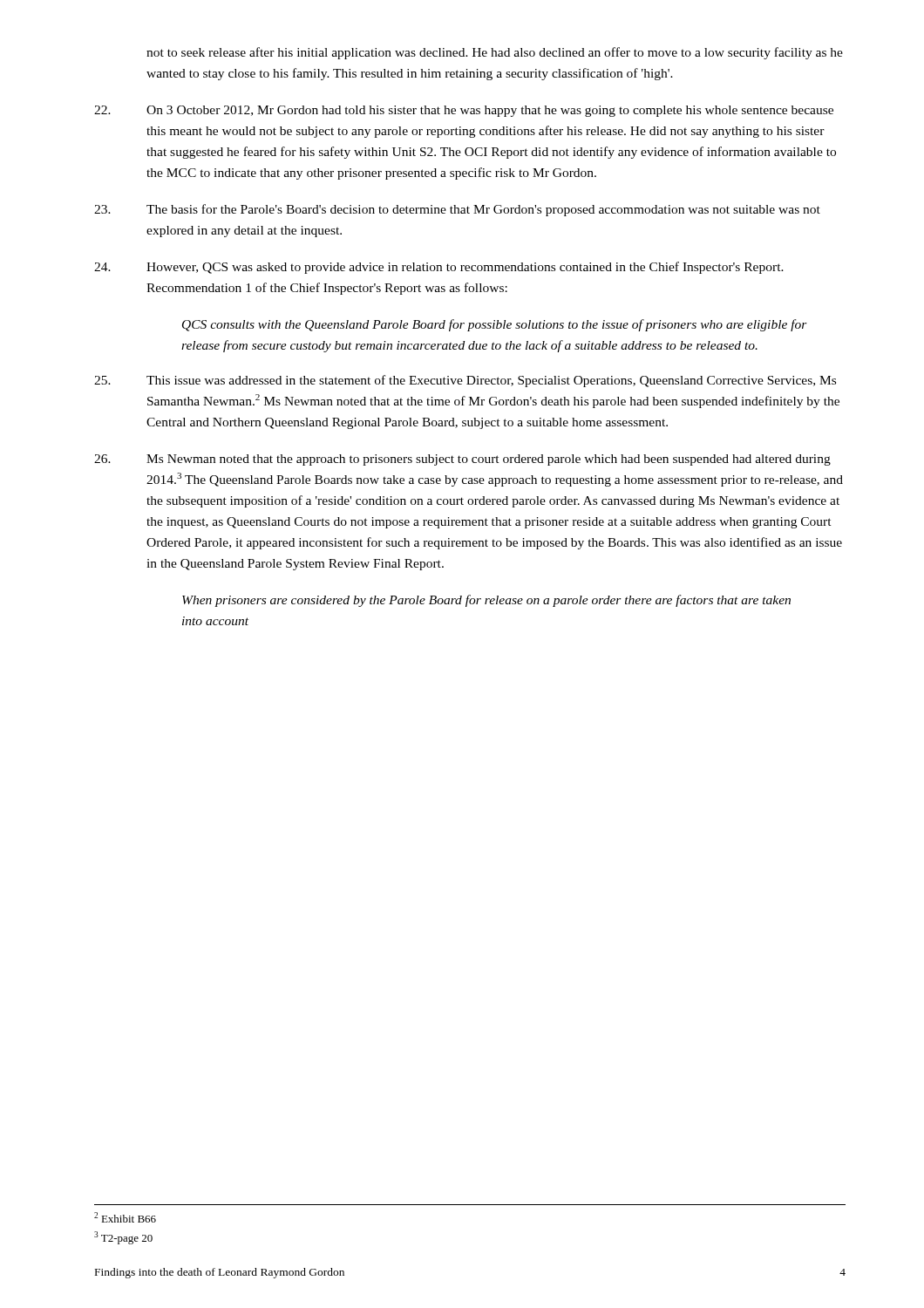Viewport: 924px width, 1308px height.
Task: Select the footnote containing "3 T2-page 20"
Action: pyautogui.click(x=123, y=1237)
